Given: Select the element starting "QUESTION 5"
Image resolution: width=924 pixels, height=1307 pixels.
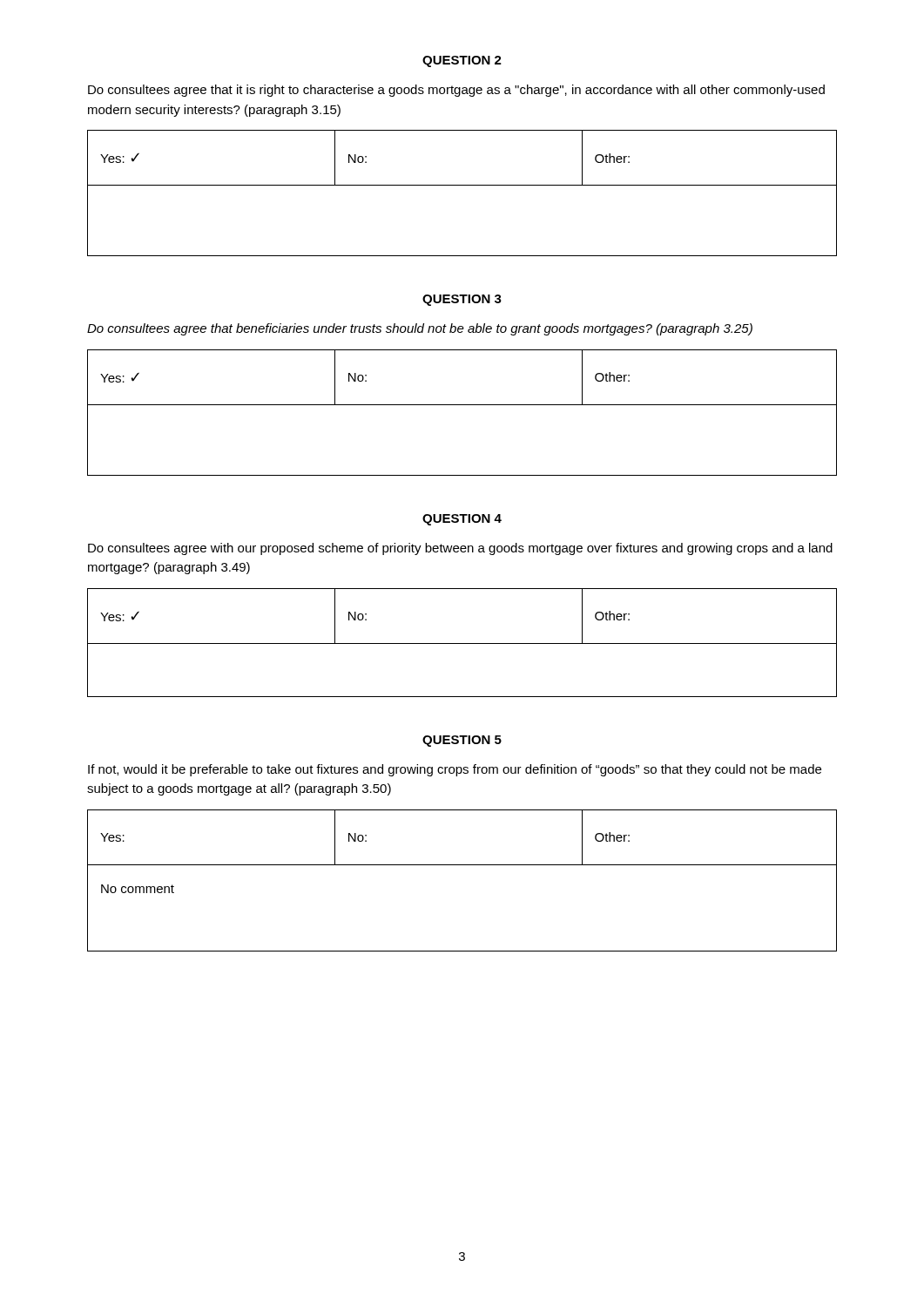Looking at the screenshot, I should click(462, 739).
